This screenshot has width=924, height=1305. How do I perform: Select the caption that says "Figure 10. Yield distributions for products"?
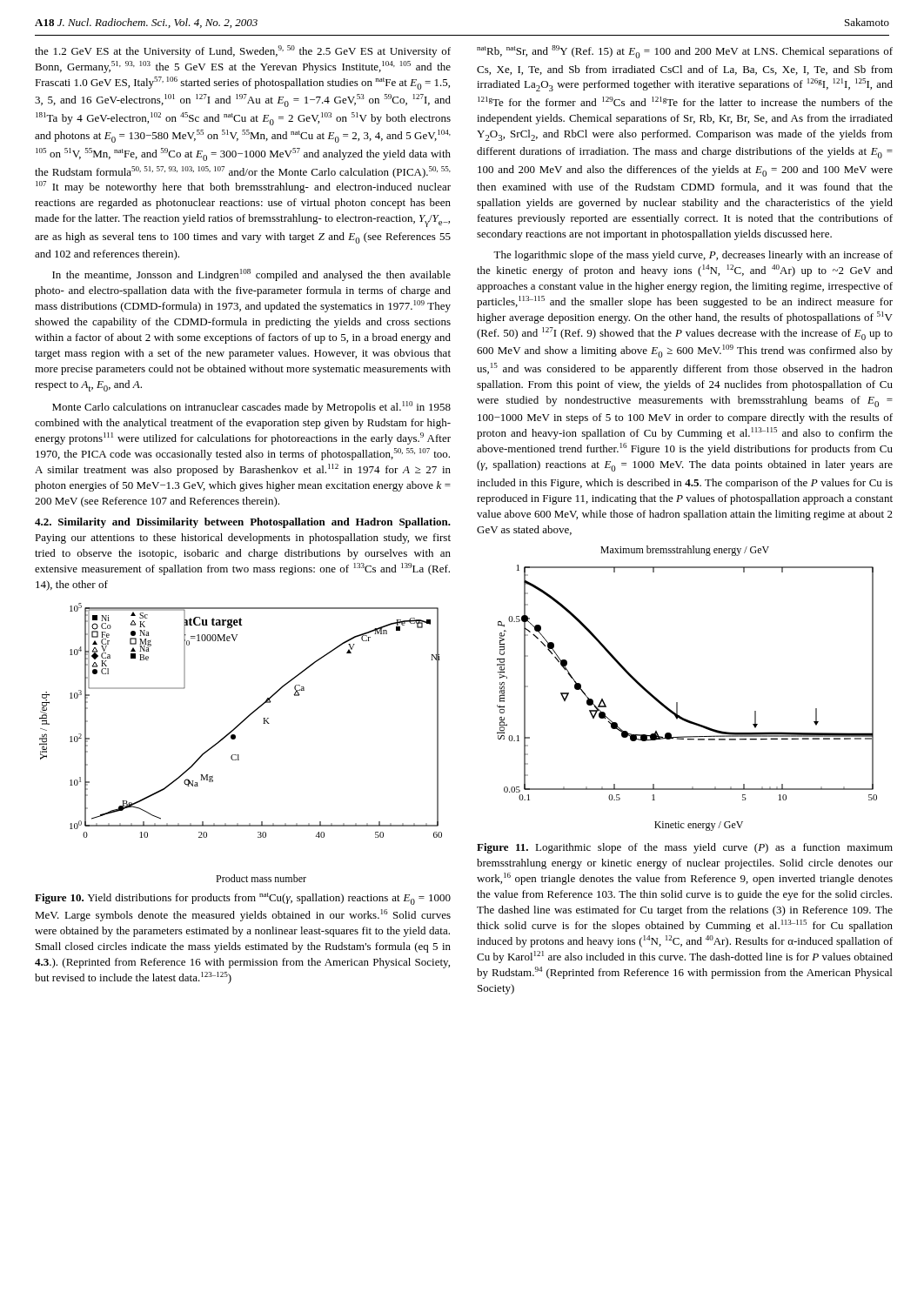[243, 938]
